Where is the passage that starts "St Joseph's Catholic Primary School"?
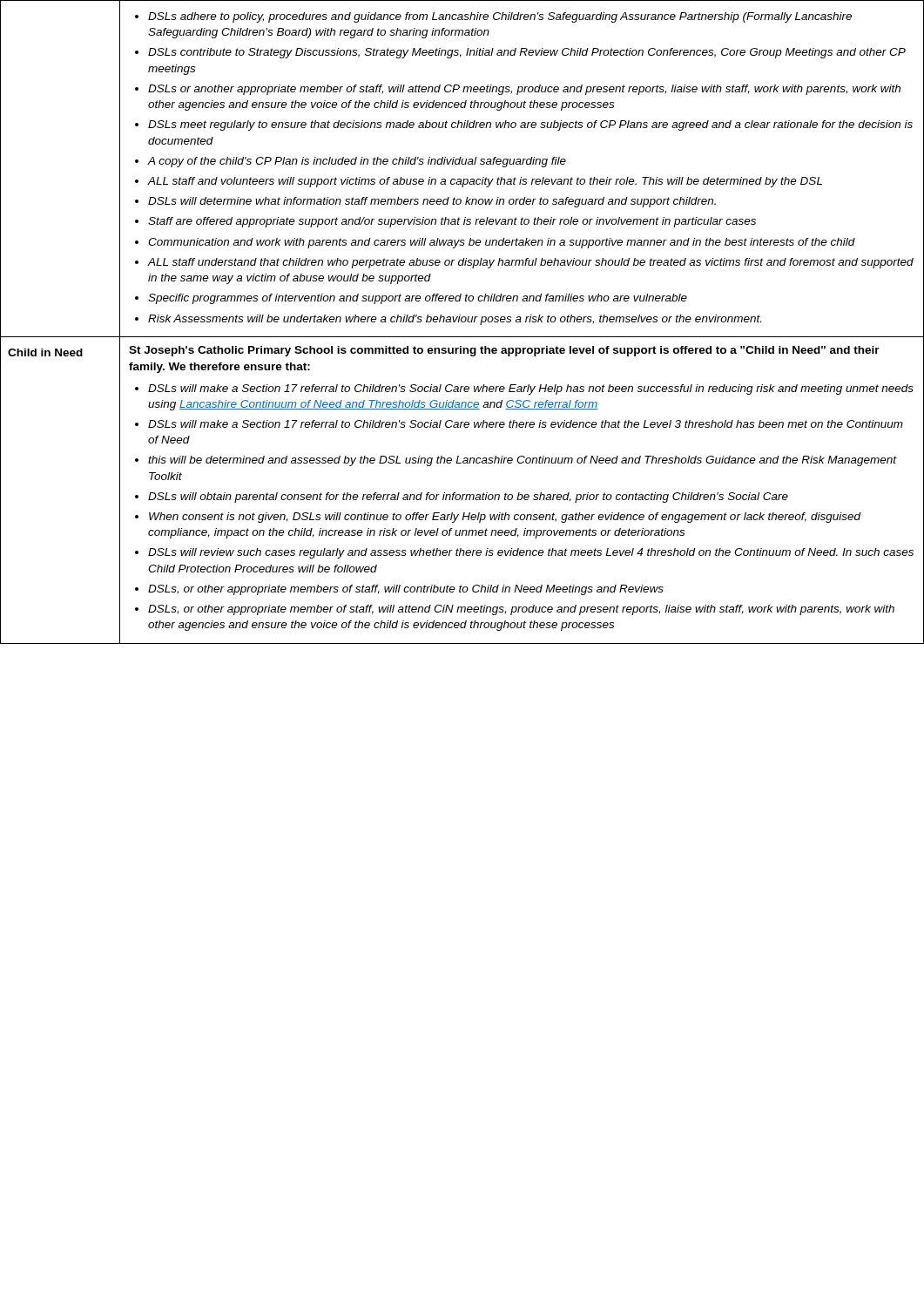 pos(504,358)
